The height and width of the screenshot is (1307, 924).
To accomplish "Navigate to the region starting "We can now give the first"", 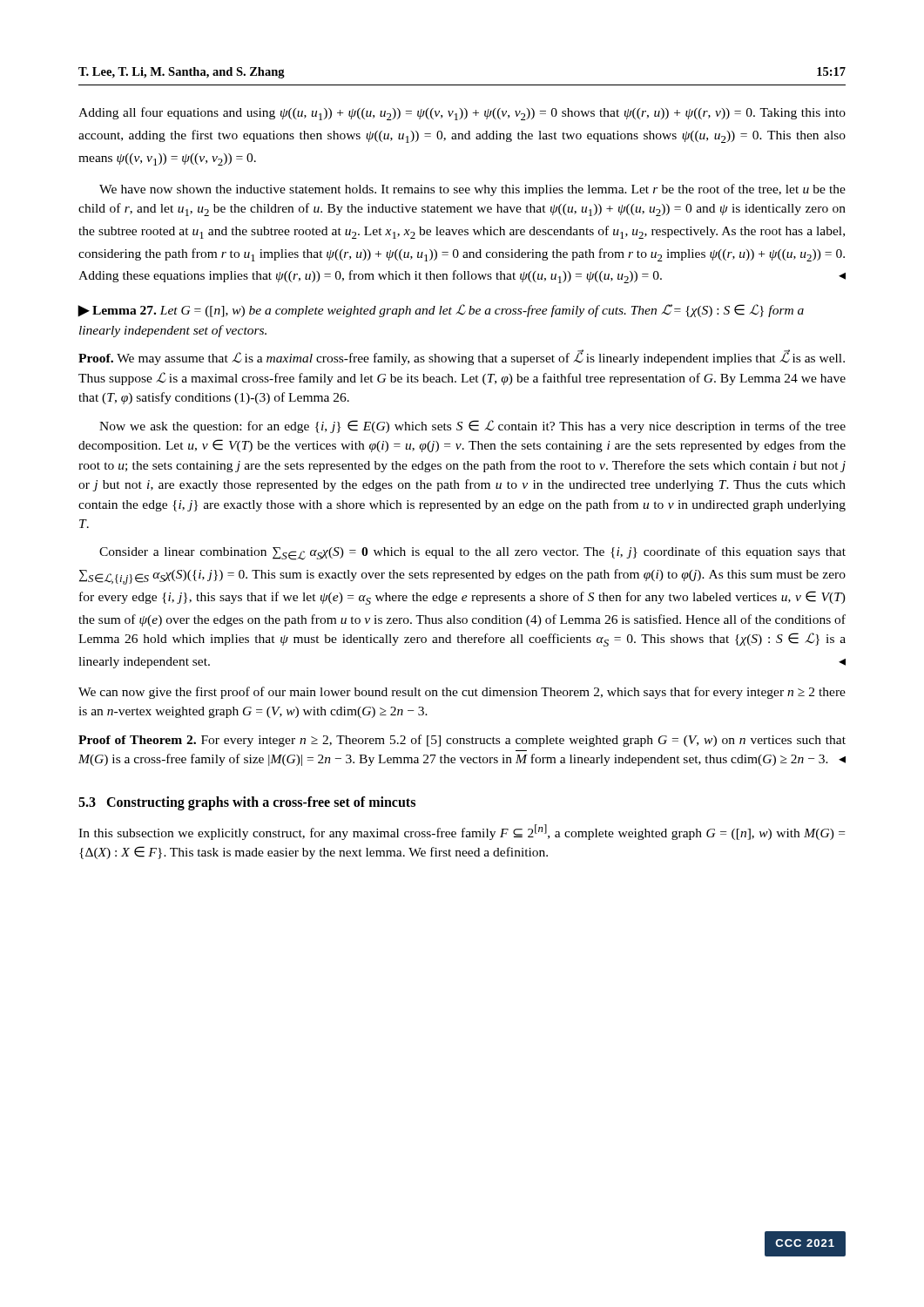I will tap(462, 701).
